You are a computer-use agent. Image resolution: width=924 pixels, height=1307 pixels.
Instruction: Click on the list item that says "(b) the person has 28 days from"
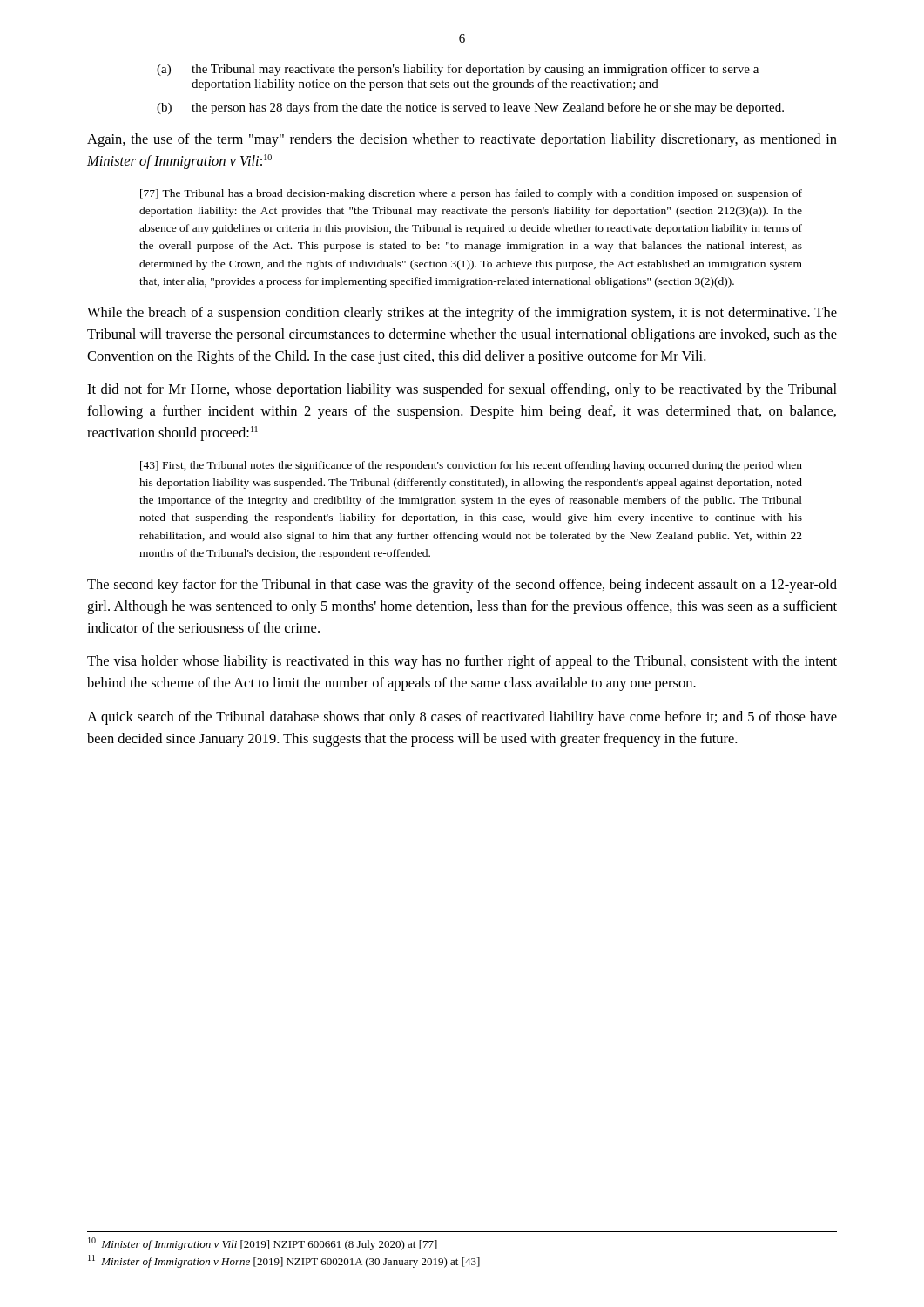pyautogui.click(x=488, y=108)
